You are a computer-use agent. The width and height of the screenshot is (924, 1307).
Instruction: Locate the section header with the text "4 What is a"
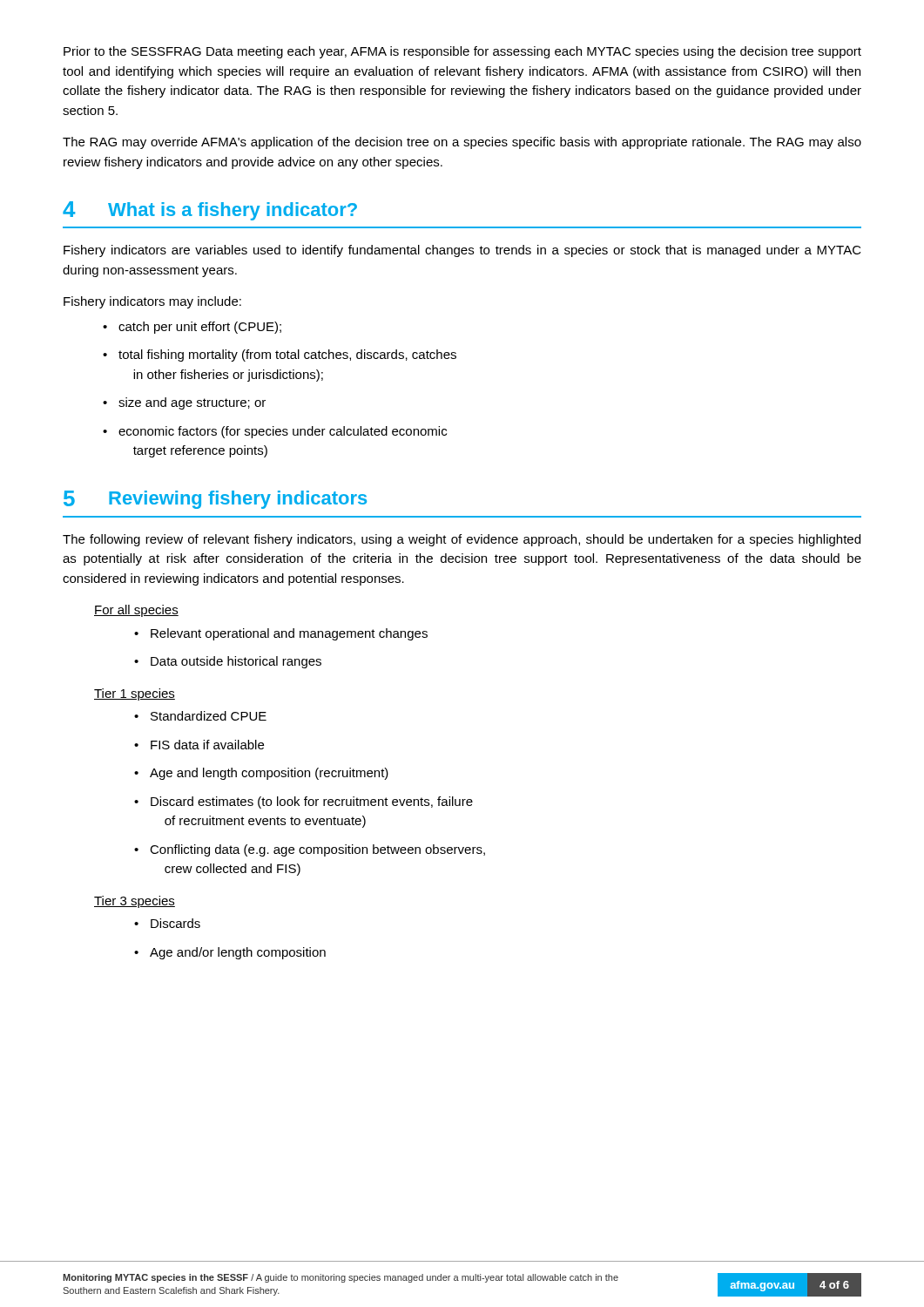(x=210, y=211)
